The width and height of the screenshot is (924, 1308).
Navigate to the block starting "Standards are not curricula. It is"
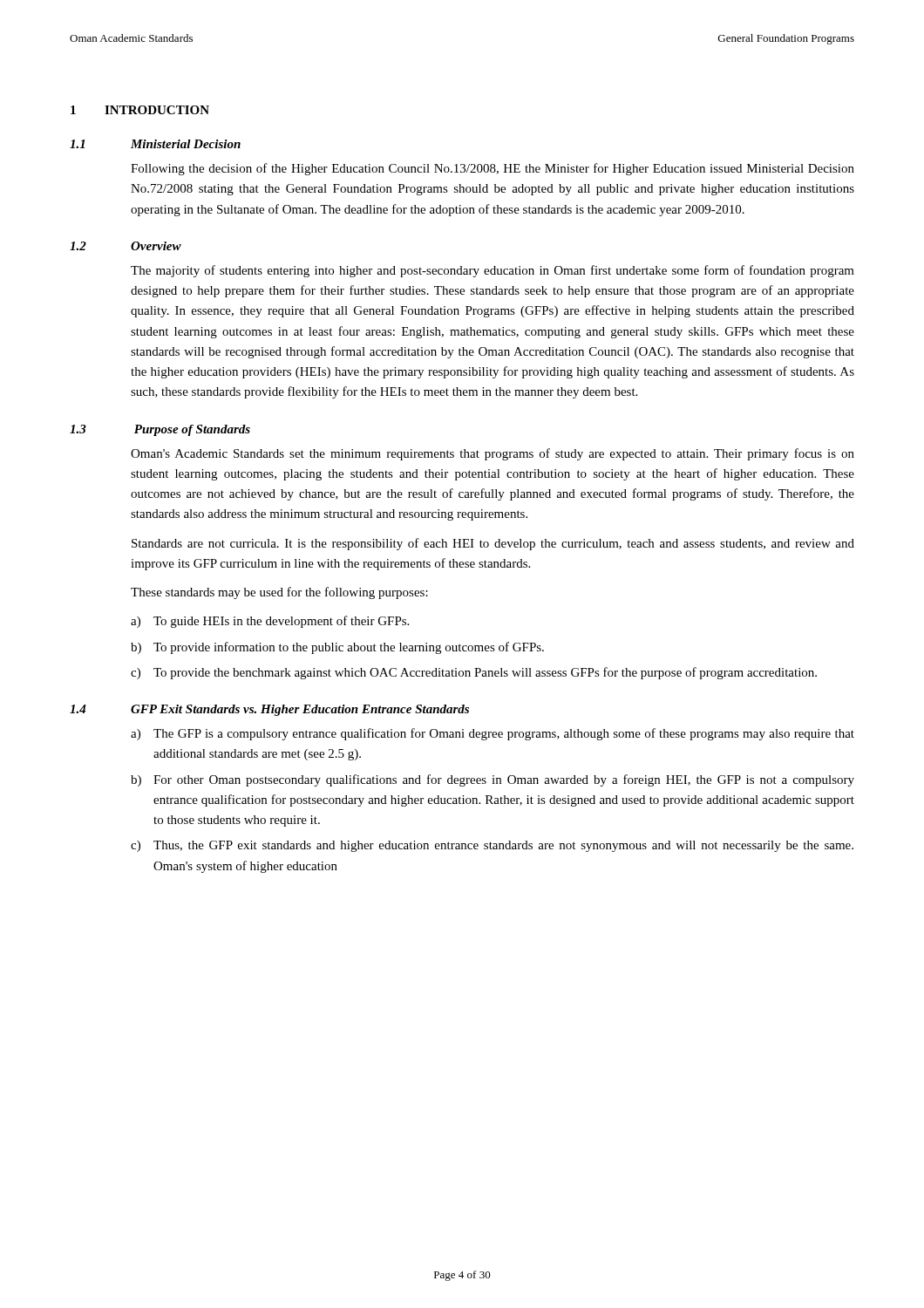click(492, 553)
